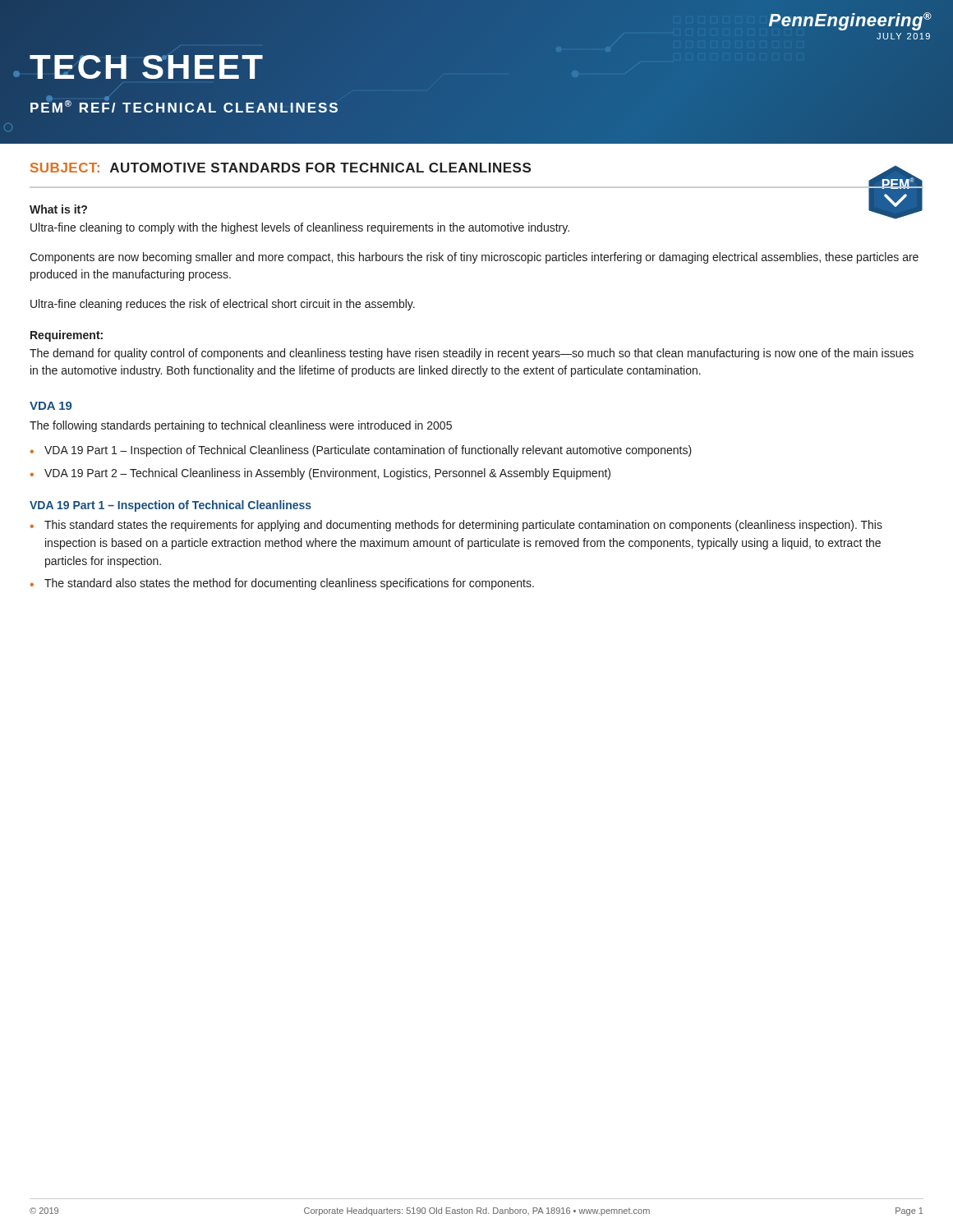Select the section header with the text "VDA 19 Part 1 – Inspection"

coord(170,505)
